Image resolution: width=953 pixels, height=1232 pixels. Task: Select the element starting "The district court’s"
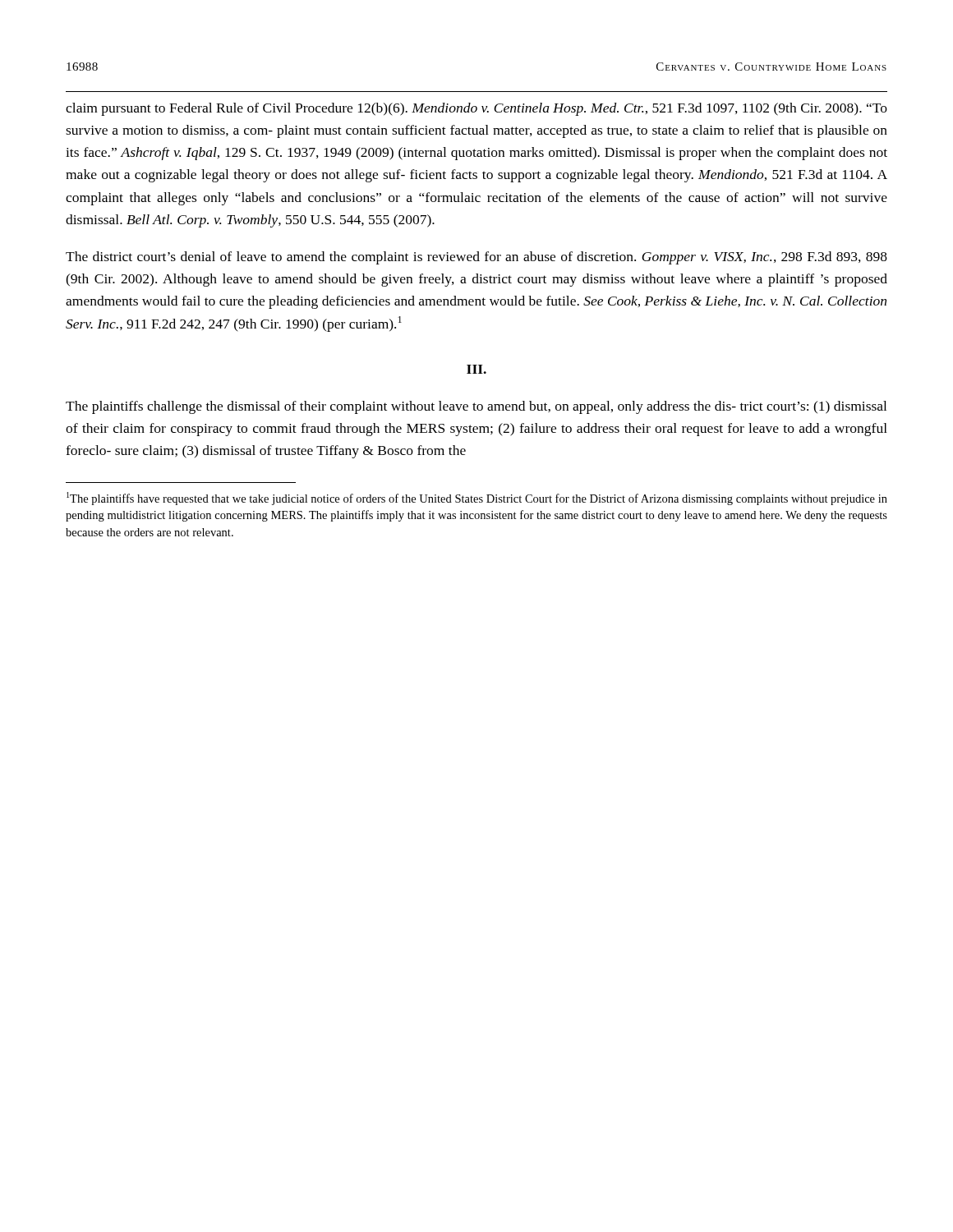click(x=476, y=290)
